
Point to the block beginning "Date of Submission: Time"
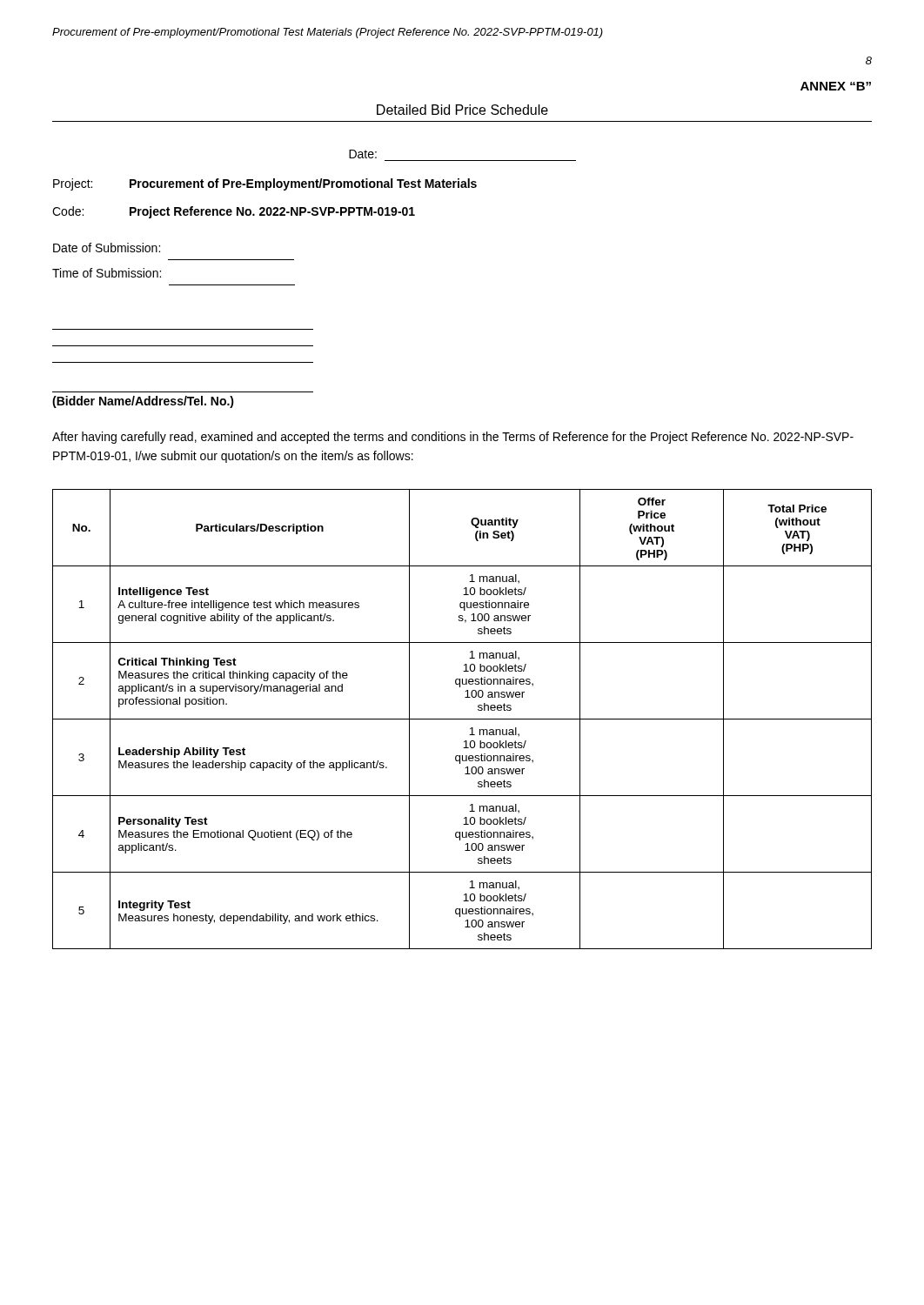[174, 260]
